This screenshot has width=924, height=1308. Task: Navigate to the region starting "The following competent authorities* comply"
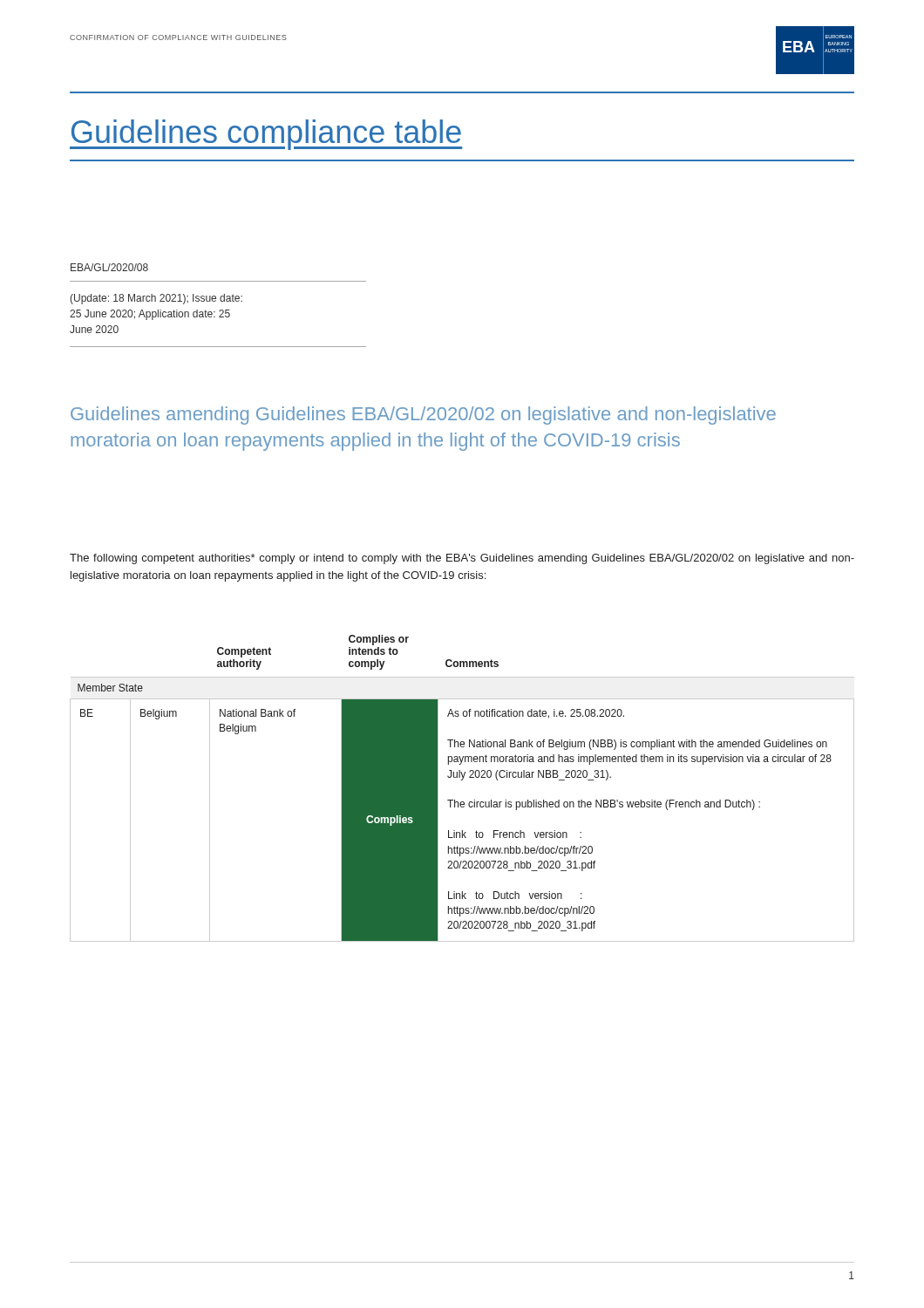click(462, 566)
